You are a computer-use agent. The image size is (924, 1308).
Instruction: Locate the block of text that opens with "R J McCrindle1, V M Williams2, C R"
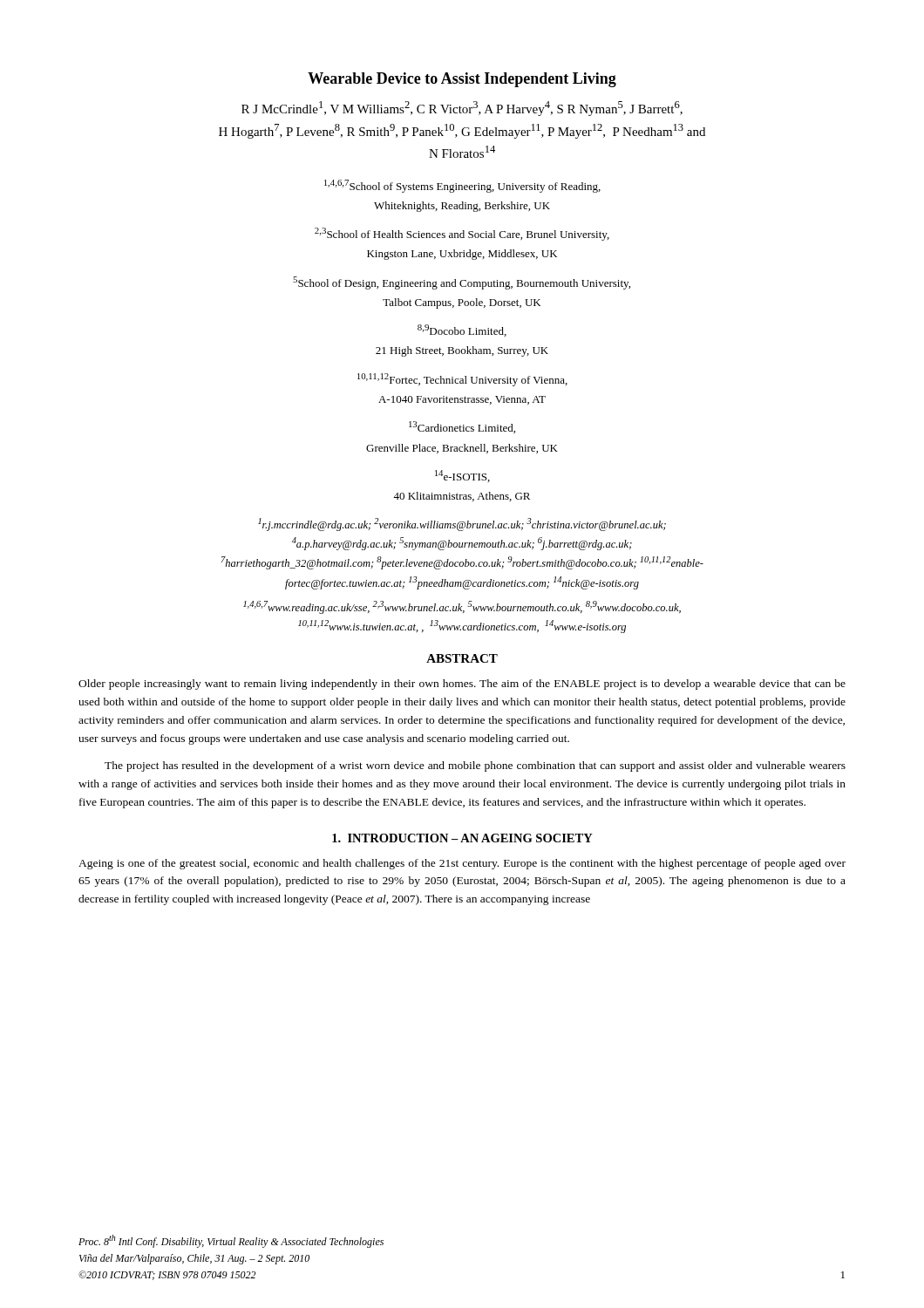(462, 129)
